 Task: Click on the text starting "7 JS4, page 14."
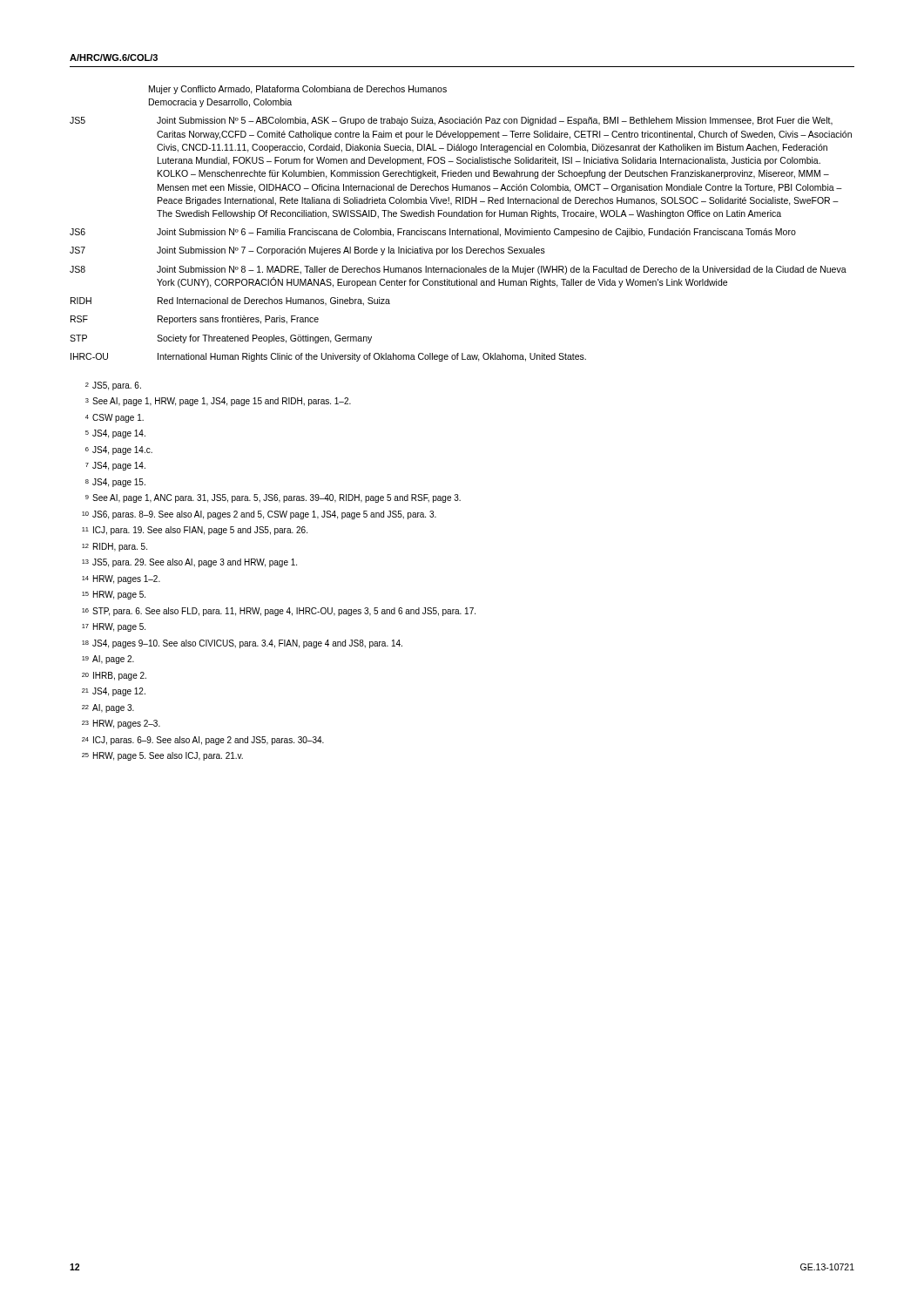(x=115, y=466)
